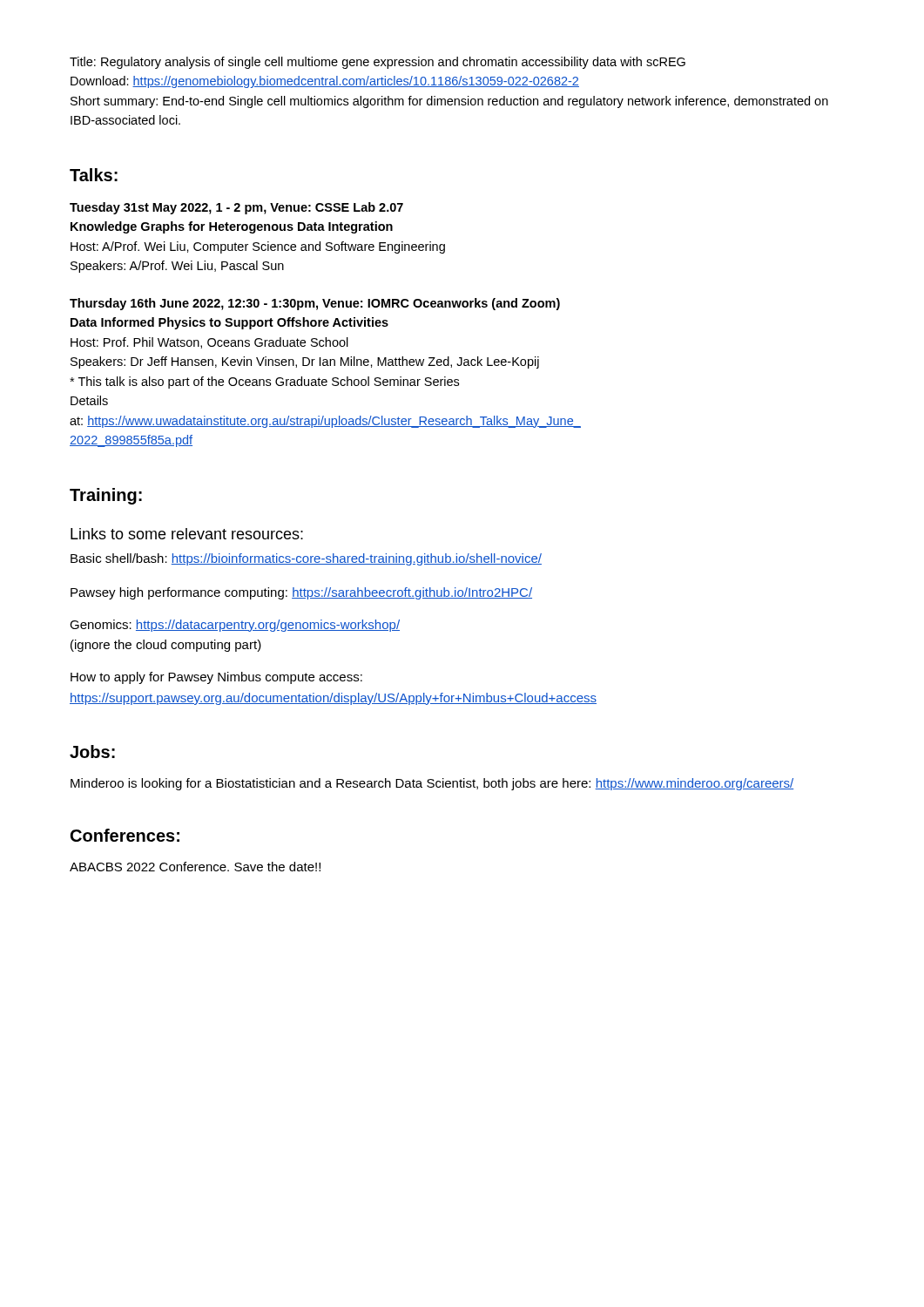Find the text block containing "ABACBS 2022 Conference. Save the"
Screen dimensions: 1307x924
pos(196,867)
